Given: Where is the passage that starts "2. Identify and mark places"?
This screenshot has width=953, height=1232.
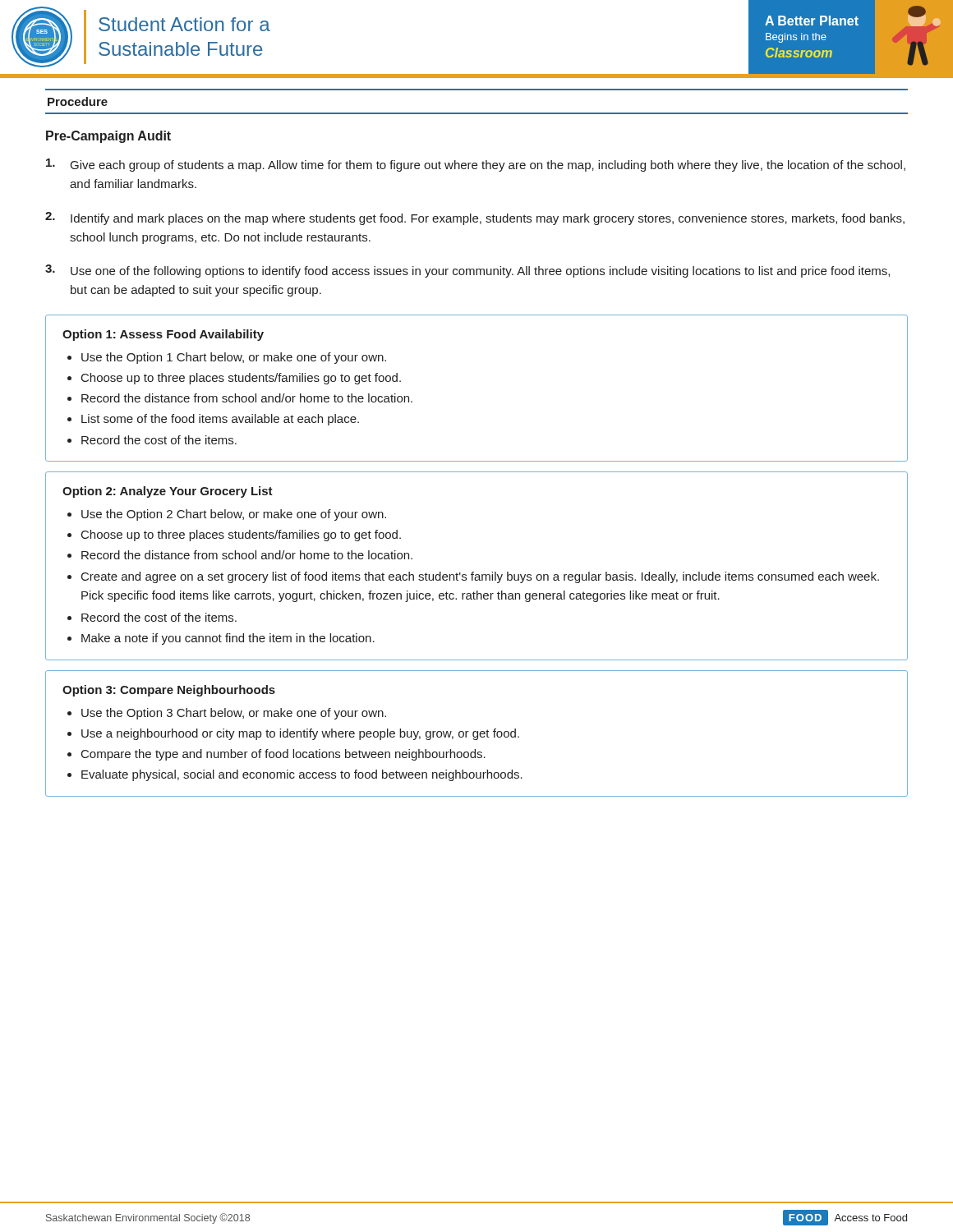Looking at the screenshot, I should point(476,227).
